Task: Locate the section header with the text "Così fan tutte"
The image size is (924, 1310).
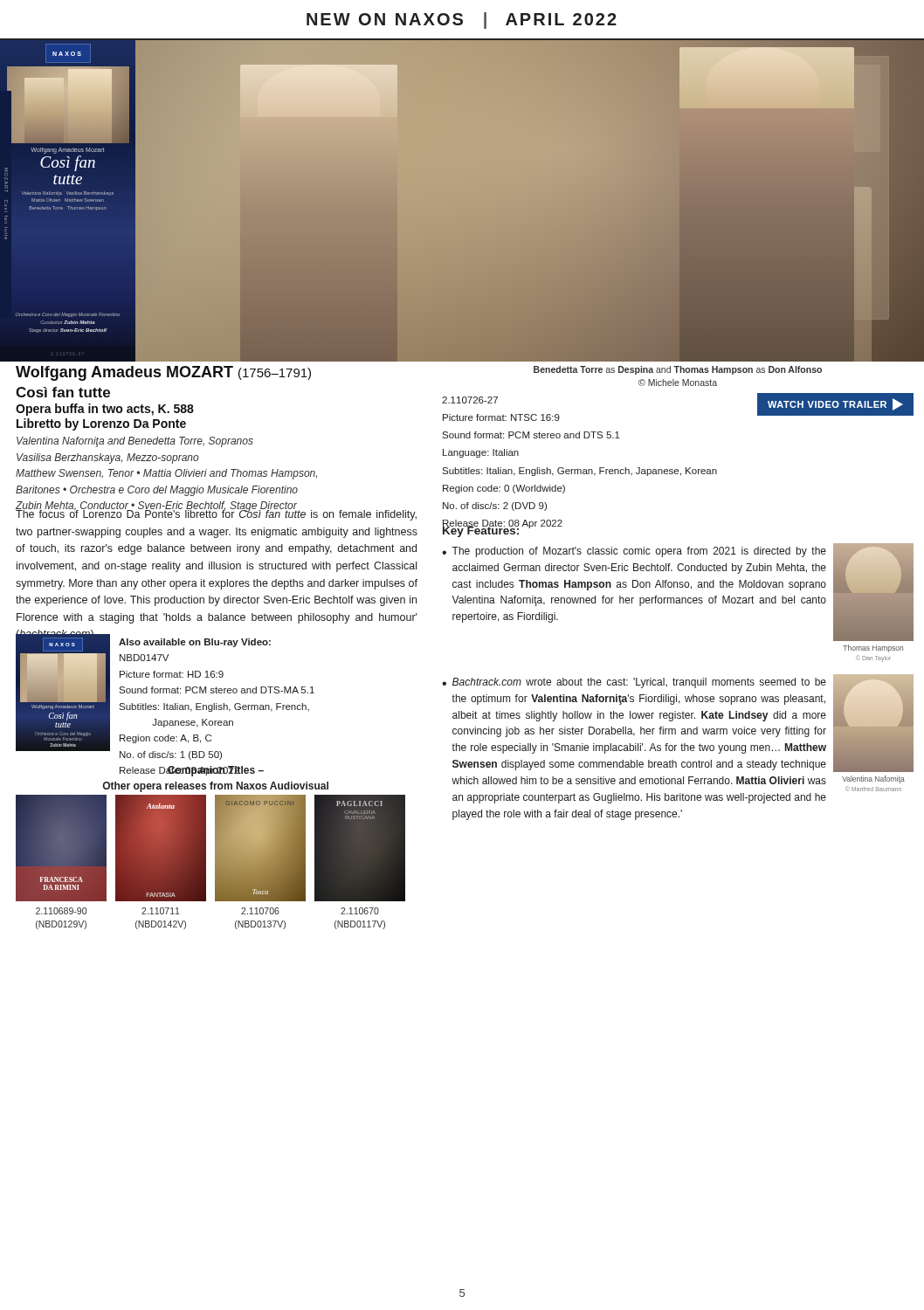Action: [63, 392]
